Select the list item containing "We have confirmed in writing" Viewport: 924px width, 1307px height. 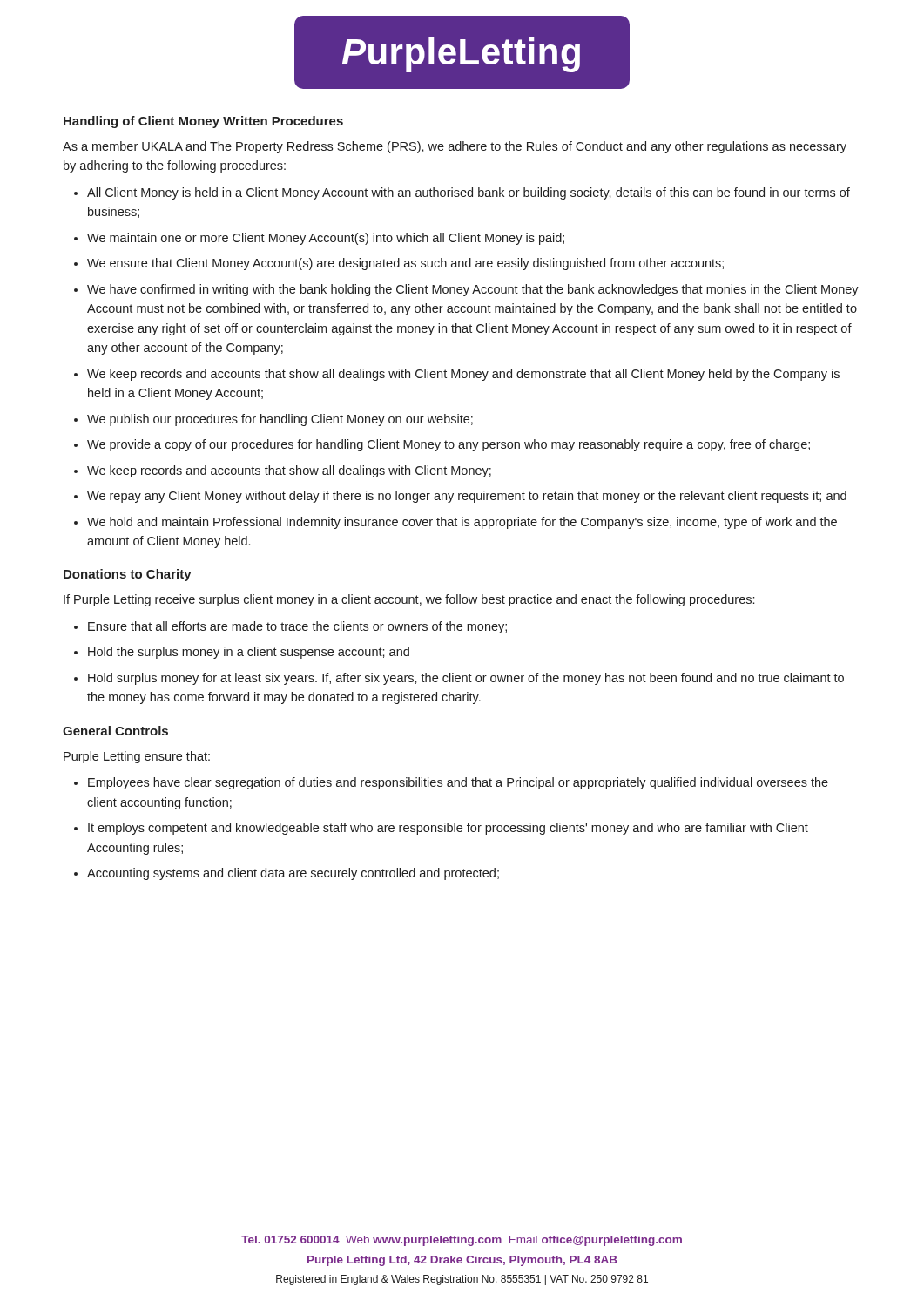point(473,319)
